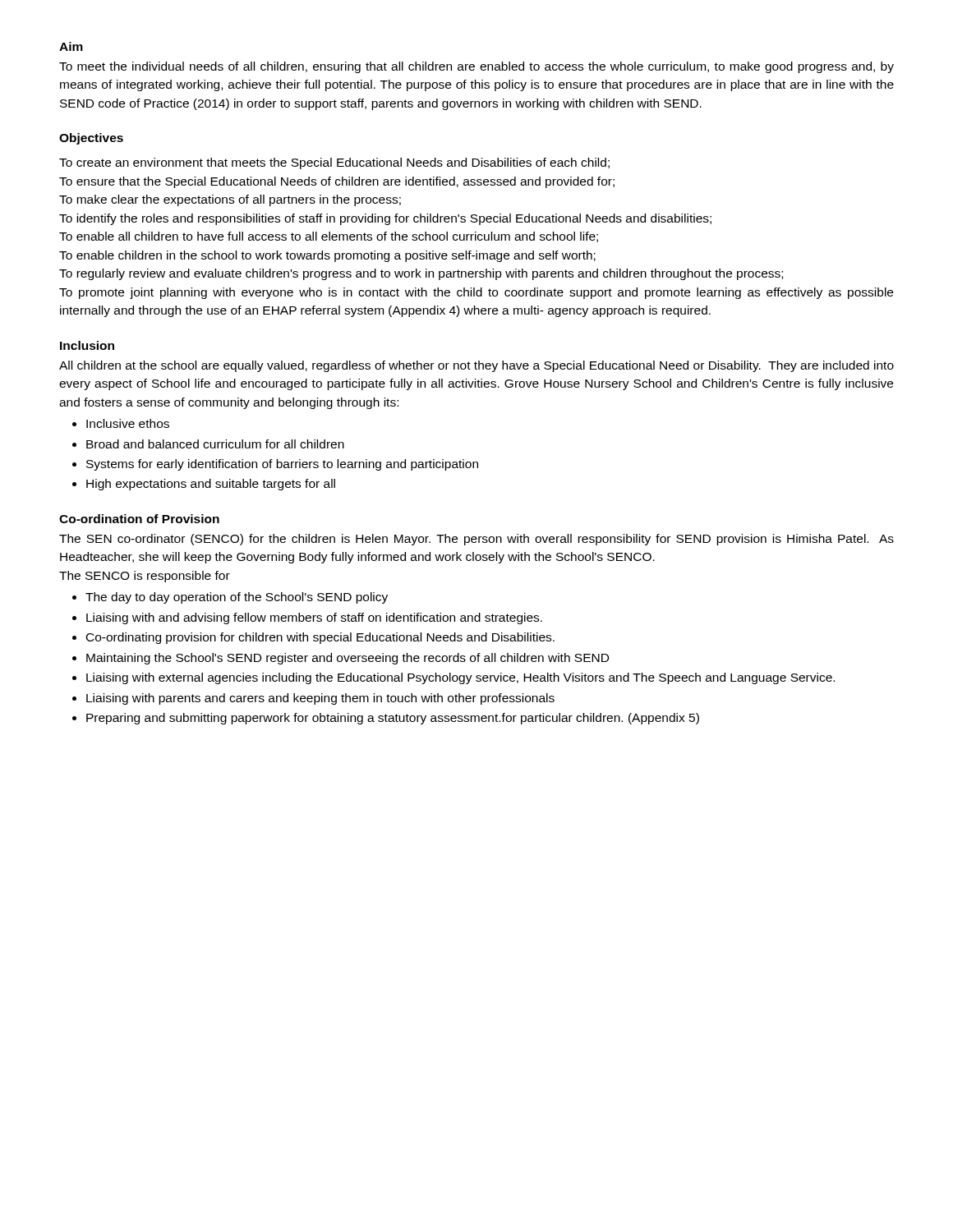The width and height of the screenshot is (953, 1232).
Task: Locate the block starting "Broad and balanced curriculum for all children"
Action: pyautogui.click(x=215, y=444)
